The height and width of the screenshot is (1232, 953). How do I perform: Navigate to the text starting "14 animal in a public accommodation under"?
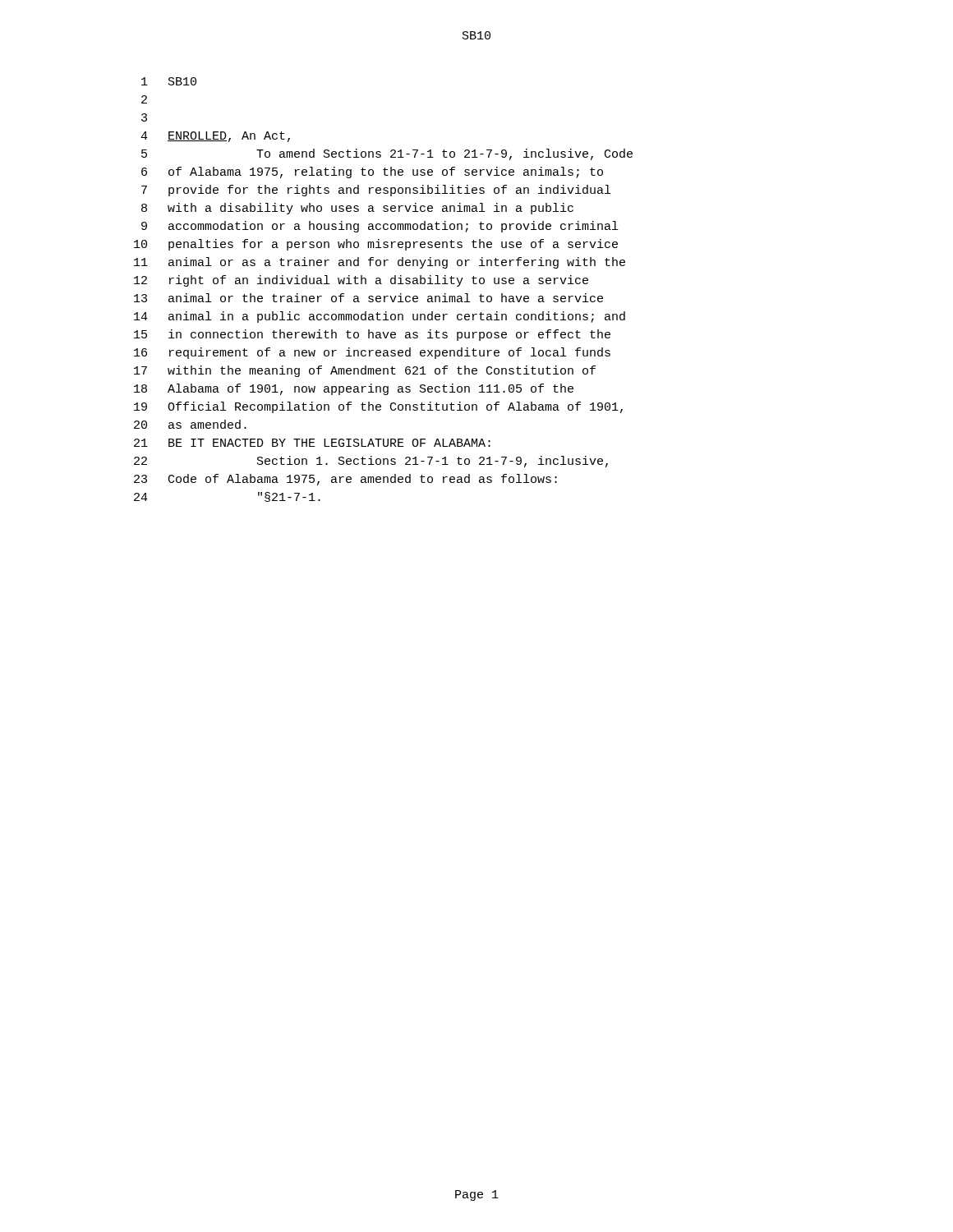click(493, 318)
